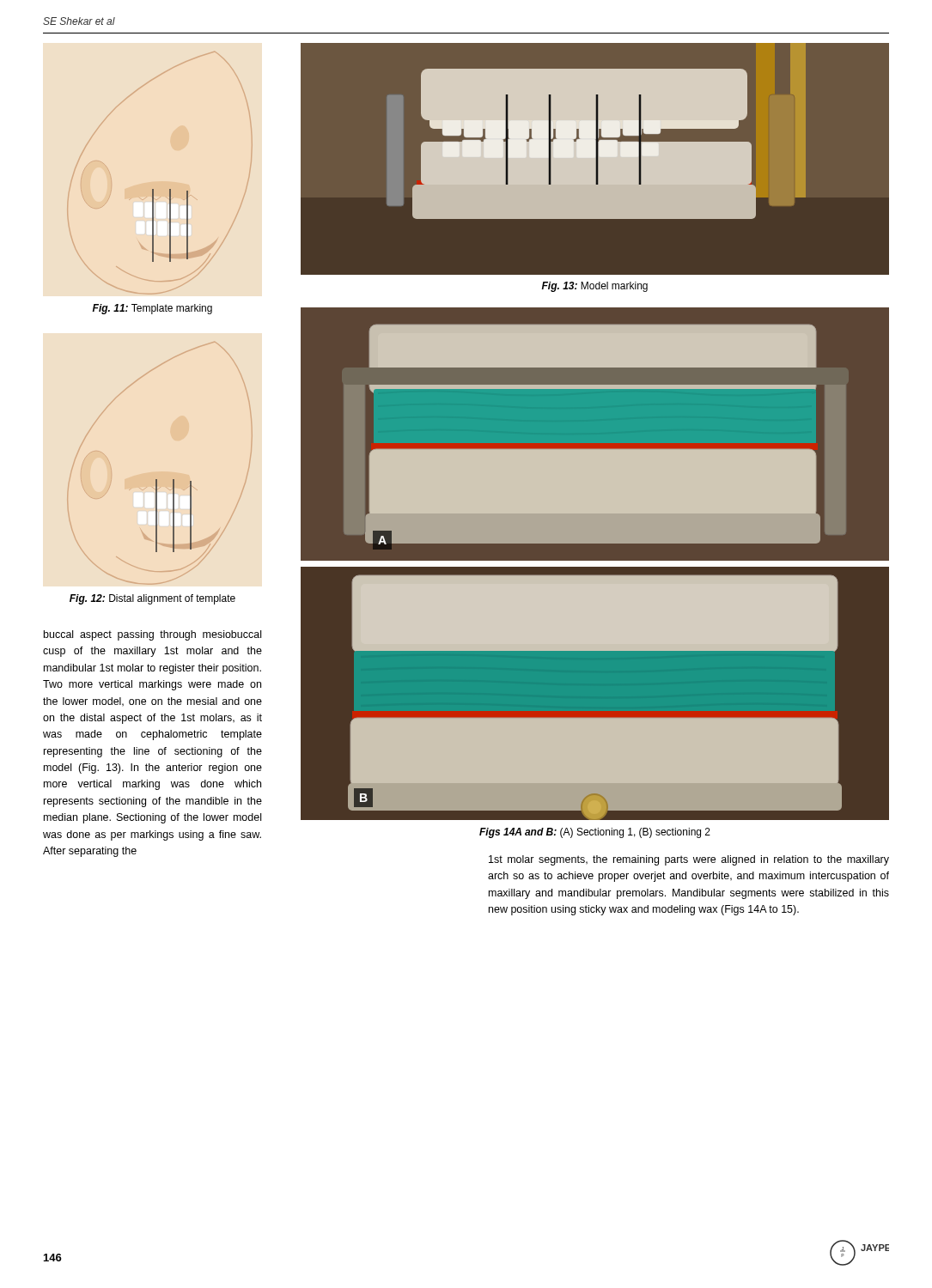
Task: Click on the caption containing "Fig. 11: Template marking"
Action: tap(152, 308)
